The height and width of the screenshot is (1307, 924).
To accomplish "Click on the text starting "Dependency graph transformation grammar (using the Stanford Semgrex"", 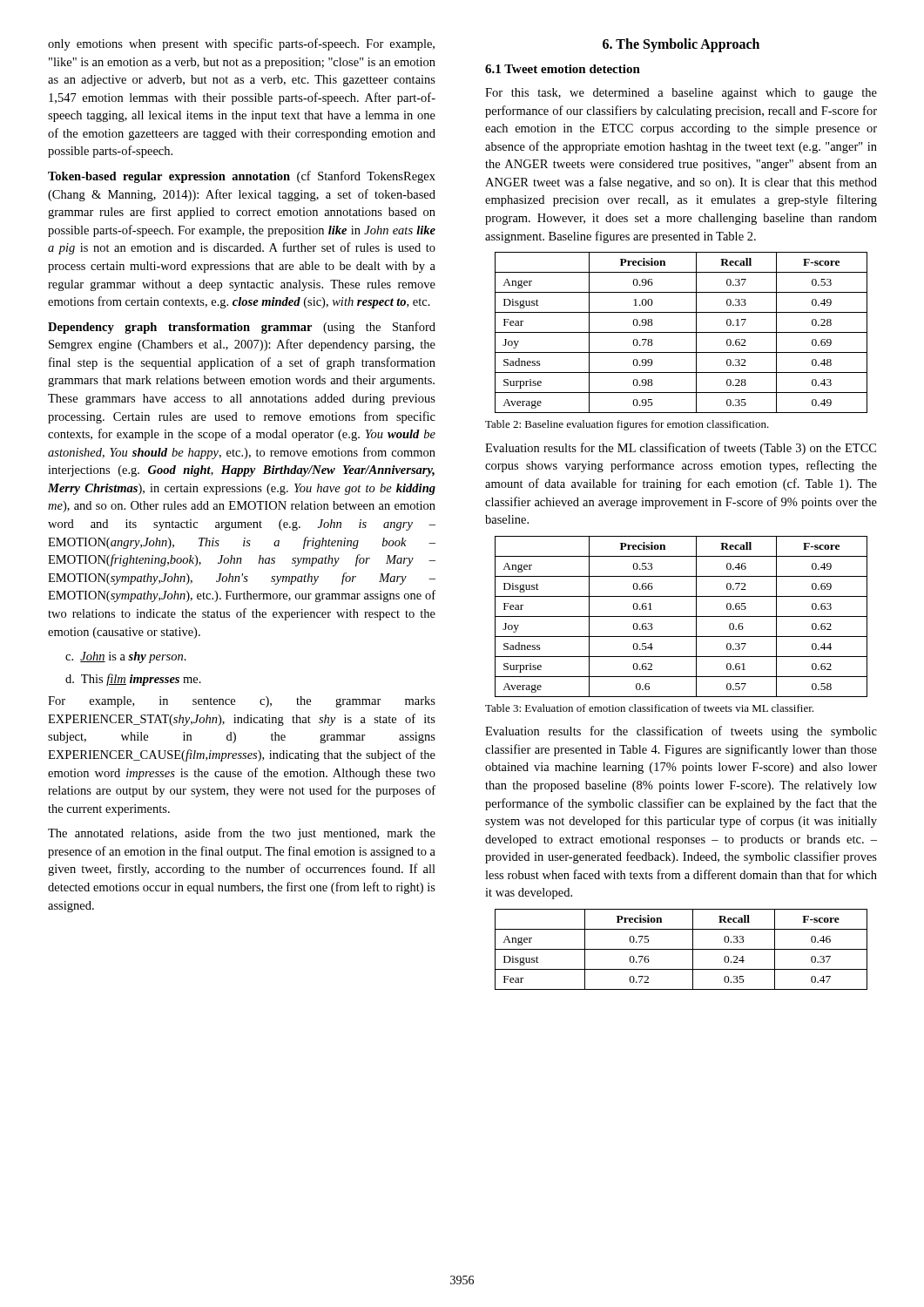I will tap(242, 479).
